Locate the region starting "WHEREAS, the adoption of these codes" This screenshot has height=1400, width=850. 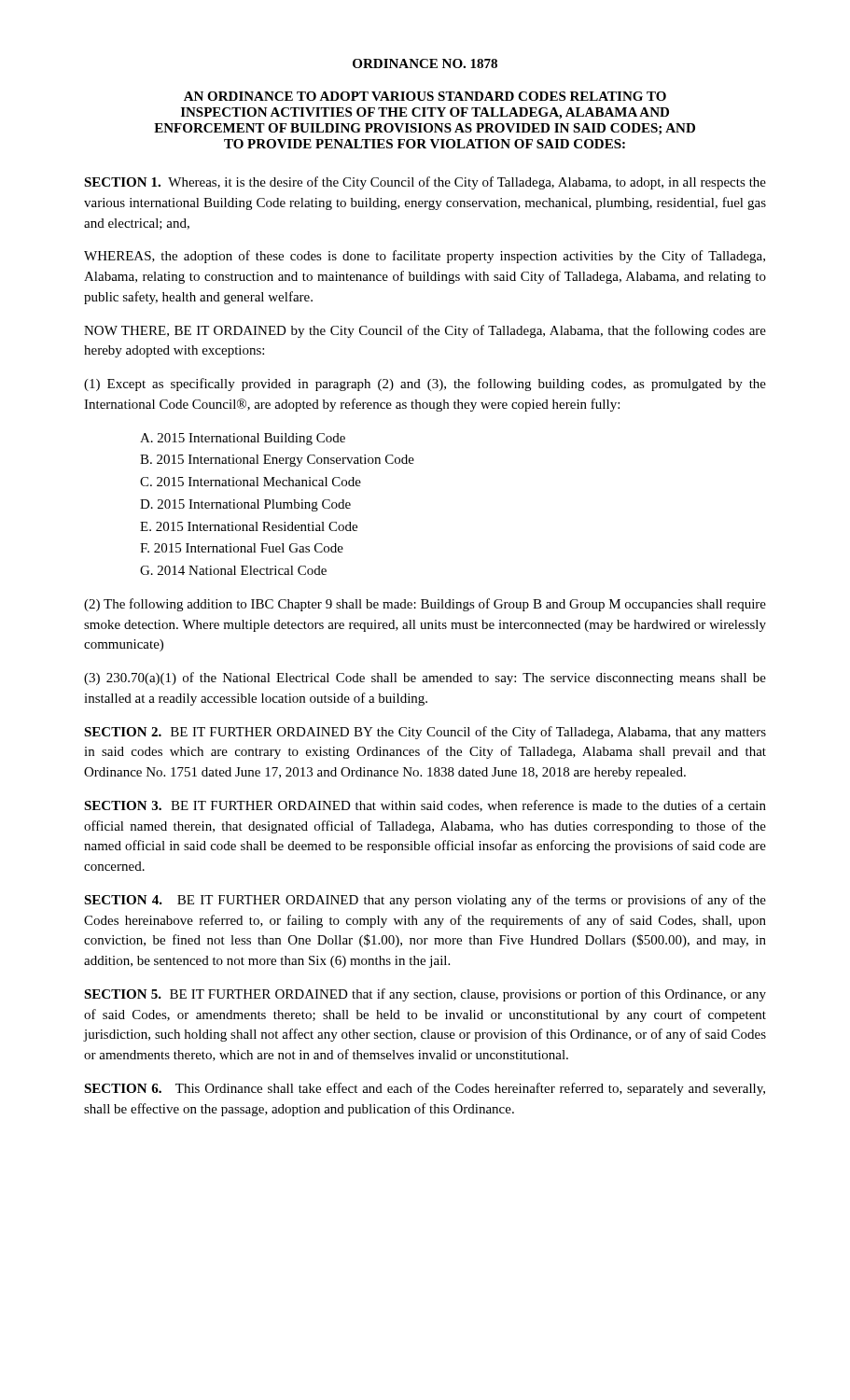425,276
